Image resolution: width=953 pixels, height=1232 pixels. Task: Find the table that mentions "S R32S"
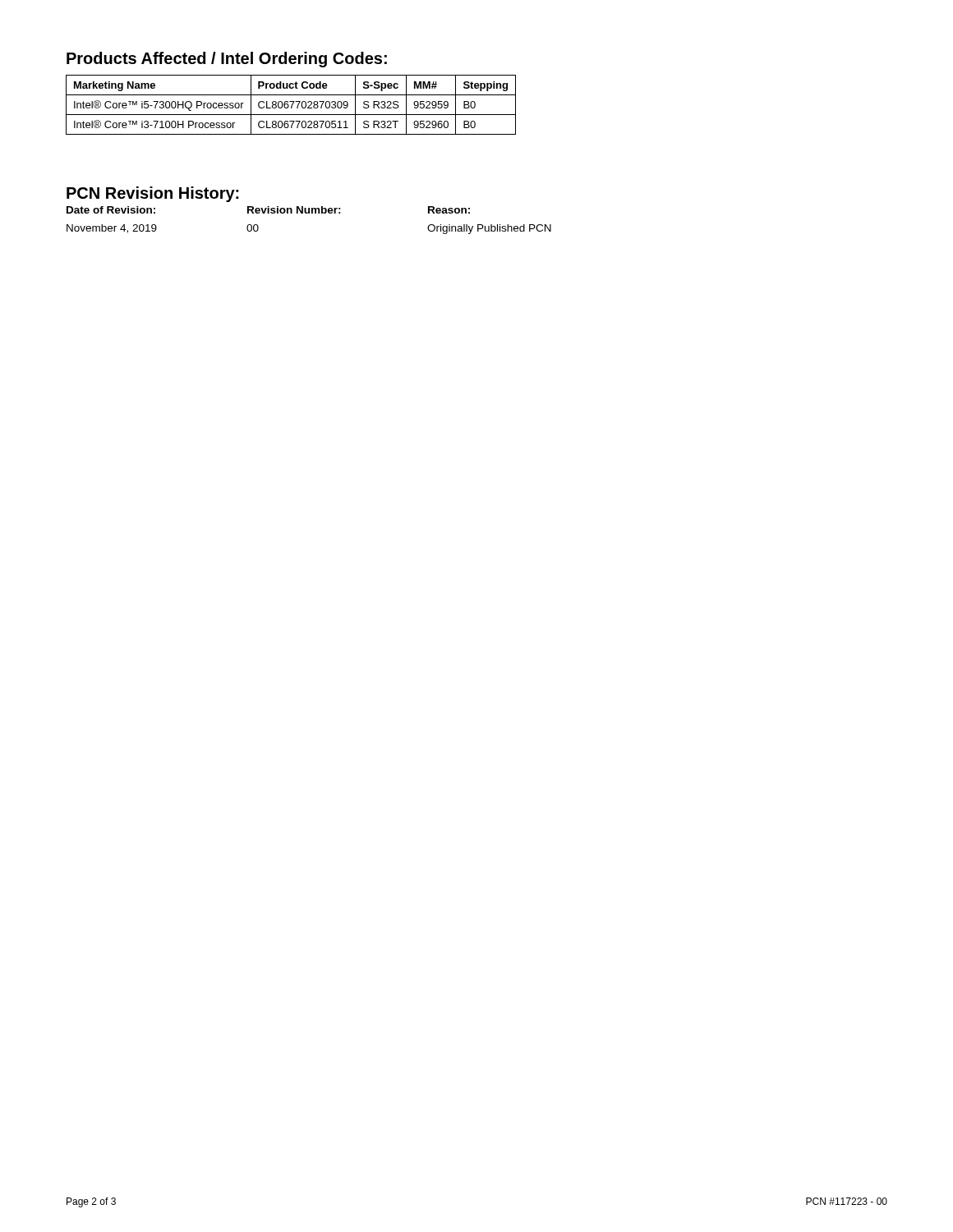476,105
